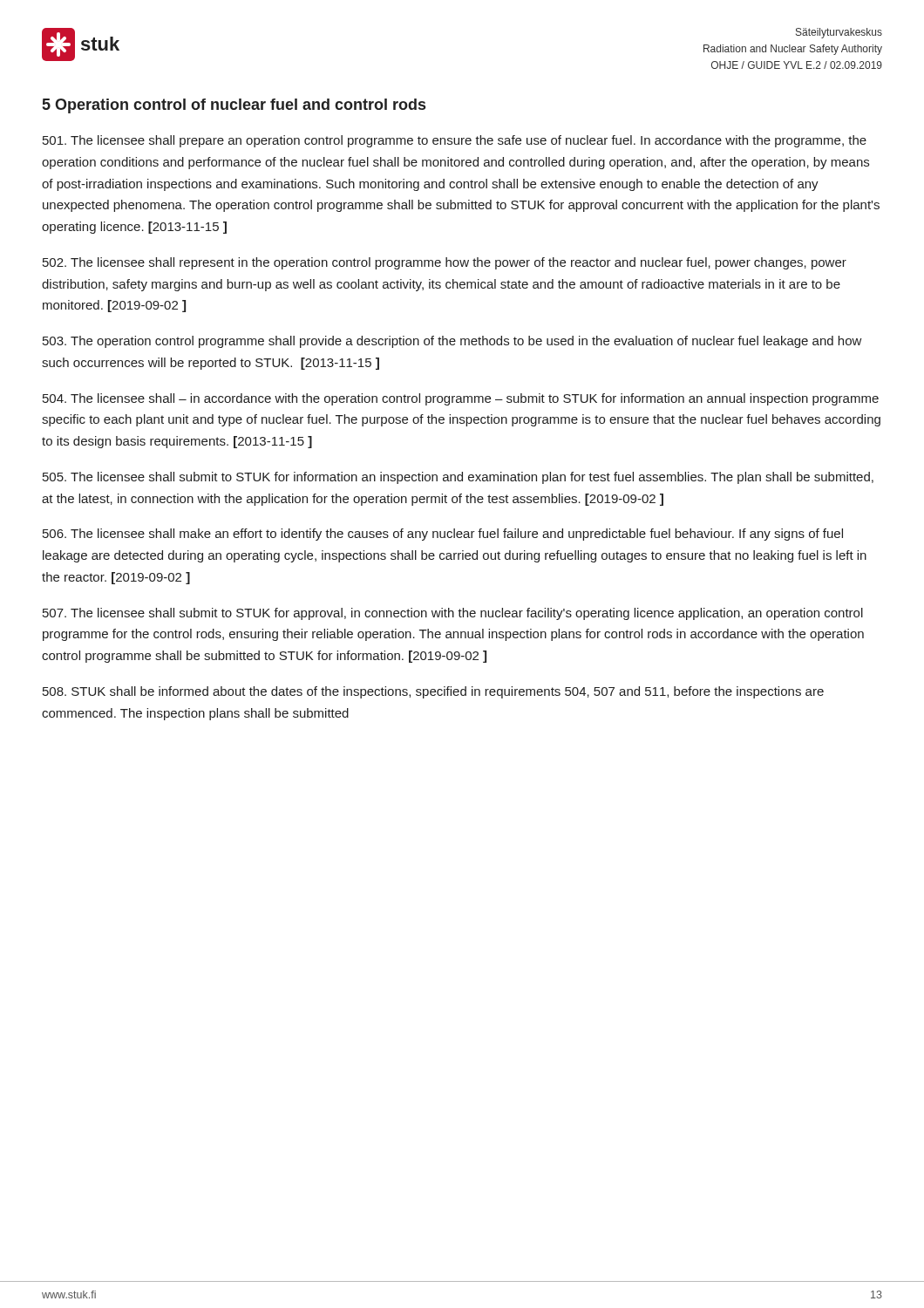Navigate to the passage starting "The operation control programme shall"
924x1308 pixels.
point(452,351)
